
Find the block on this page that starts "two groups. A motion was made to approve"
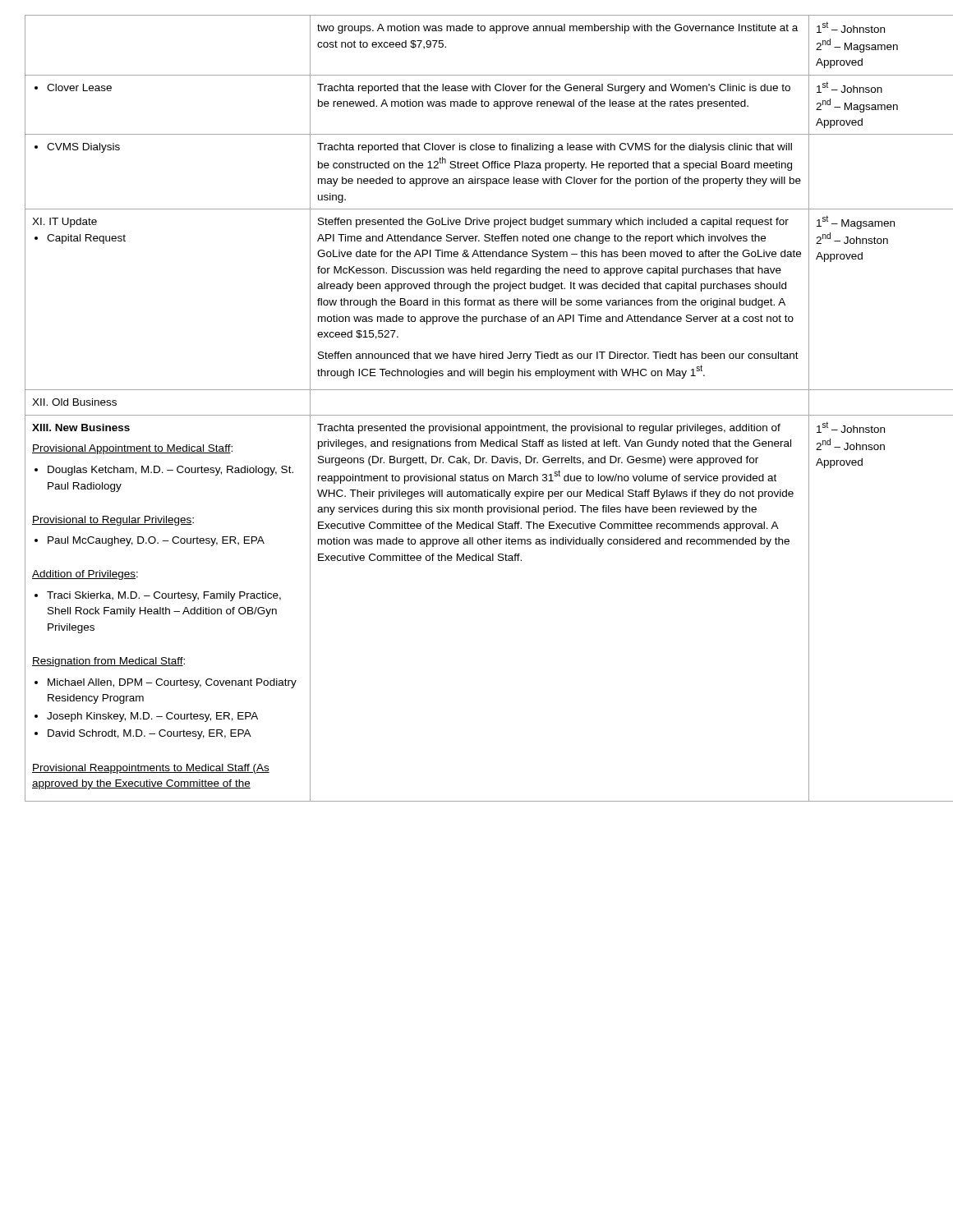[x=558, y=36]
